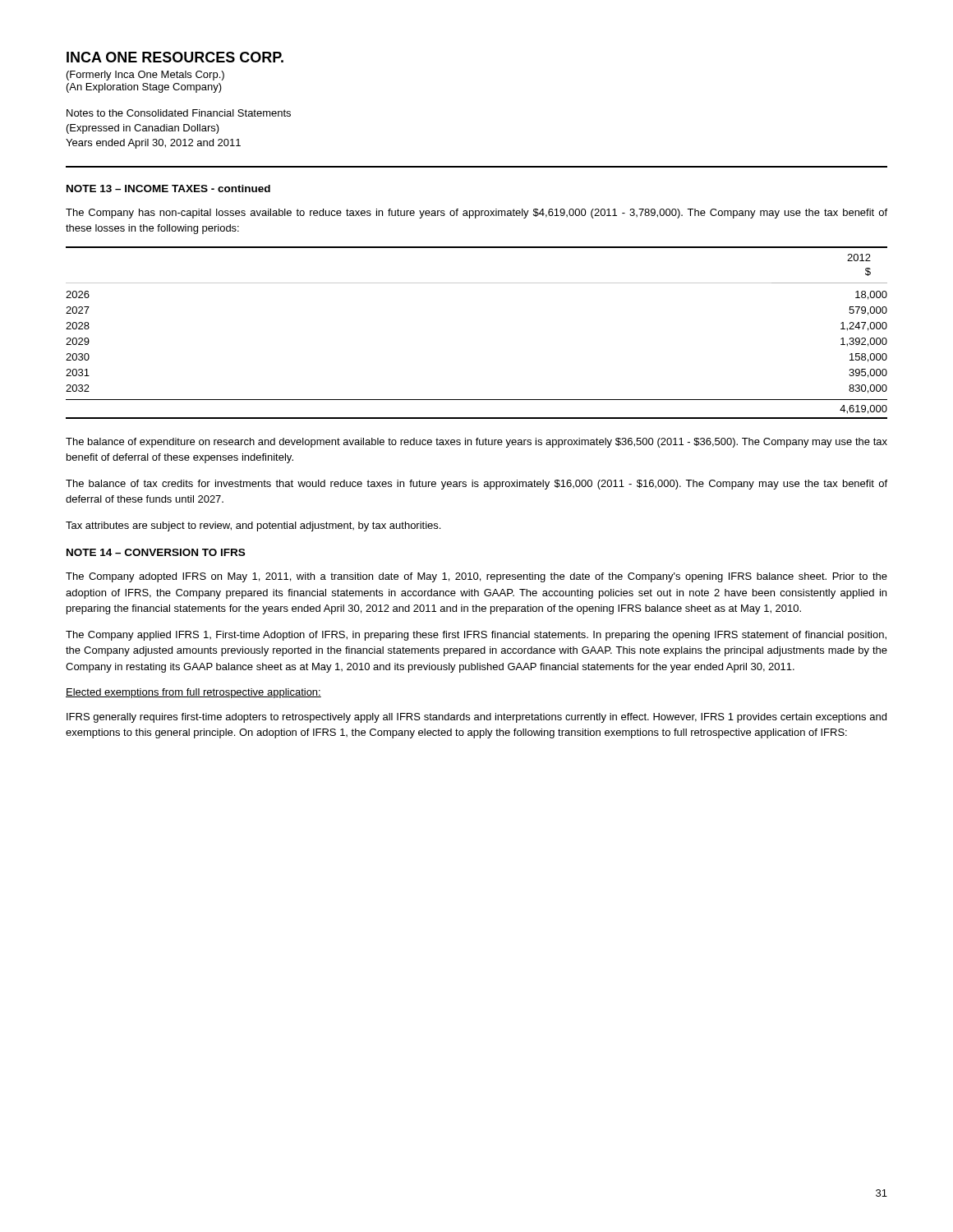Locate the text block that says "The Company adopted IFRS on May"
Screen dimensions: 1232x953
pyautogui.click(x=476, y=592)
